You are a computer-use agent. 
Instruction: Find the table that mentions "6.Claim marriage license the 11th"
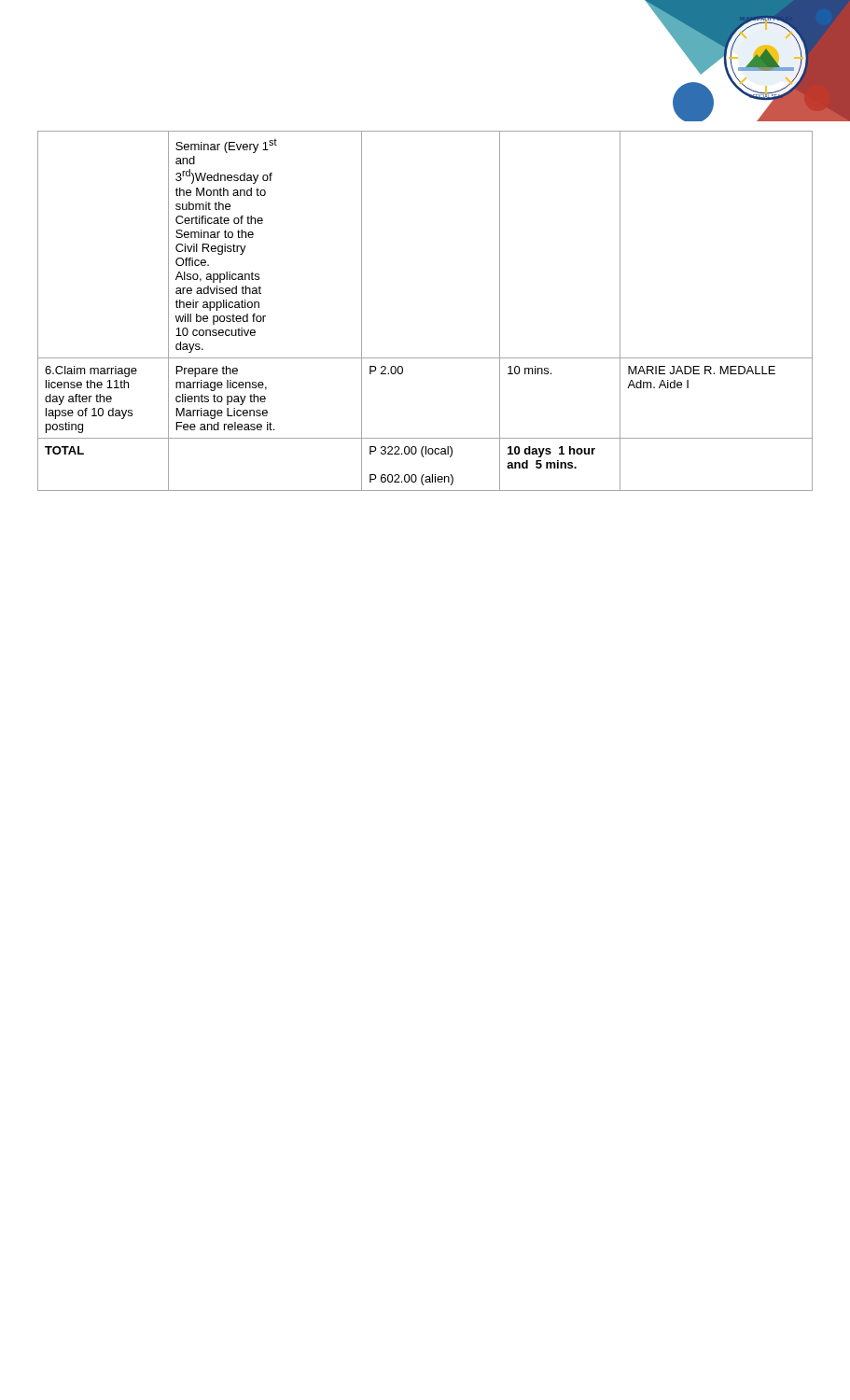click(425, 311)
